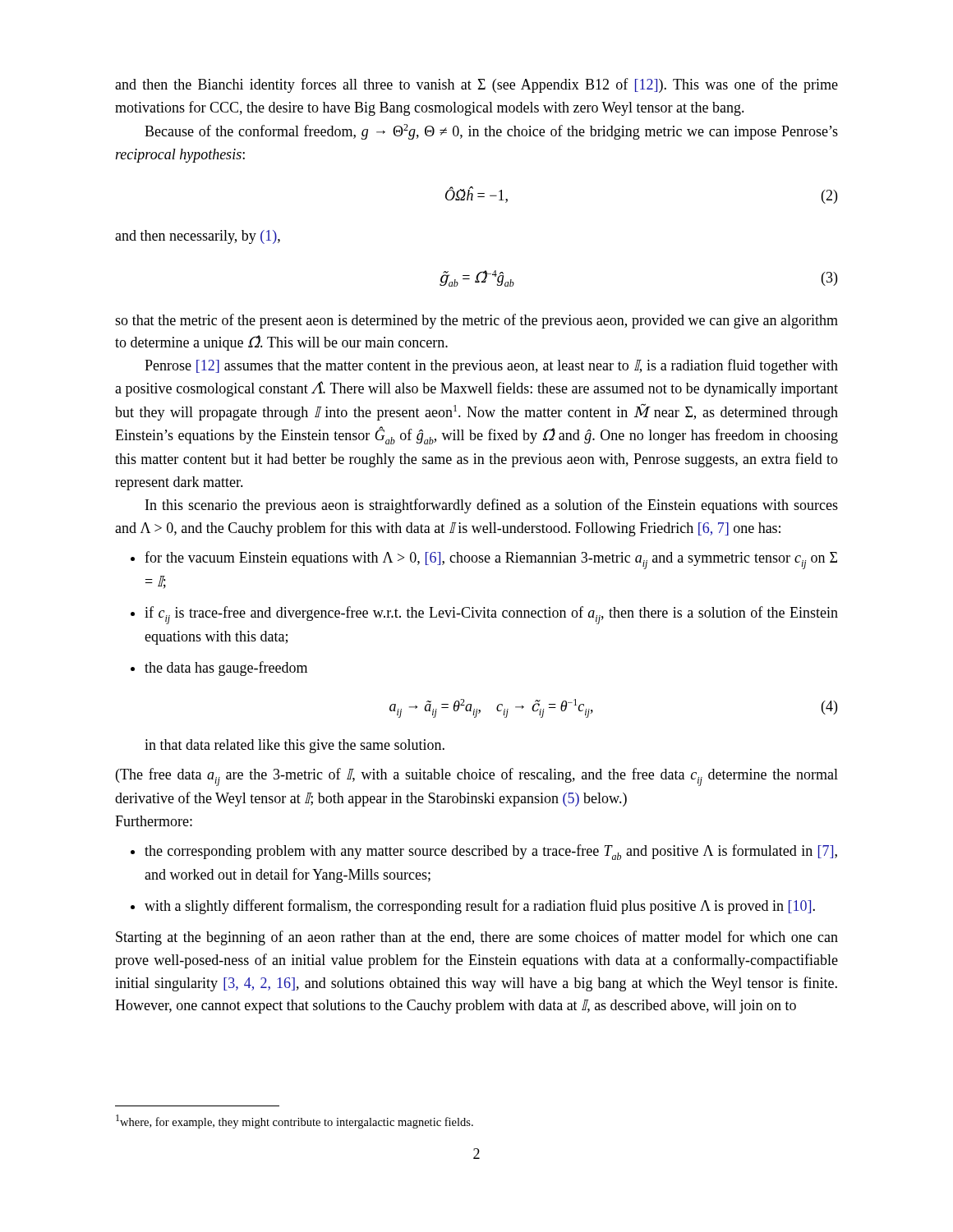This screenshot has height=1232, width=953.
Task: Locate the text starting "the corresponding problem with any matter"
Action: pos(484,852)
